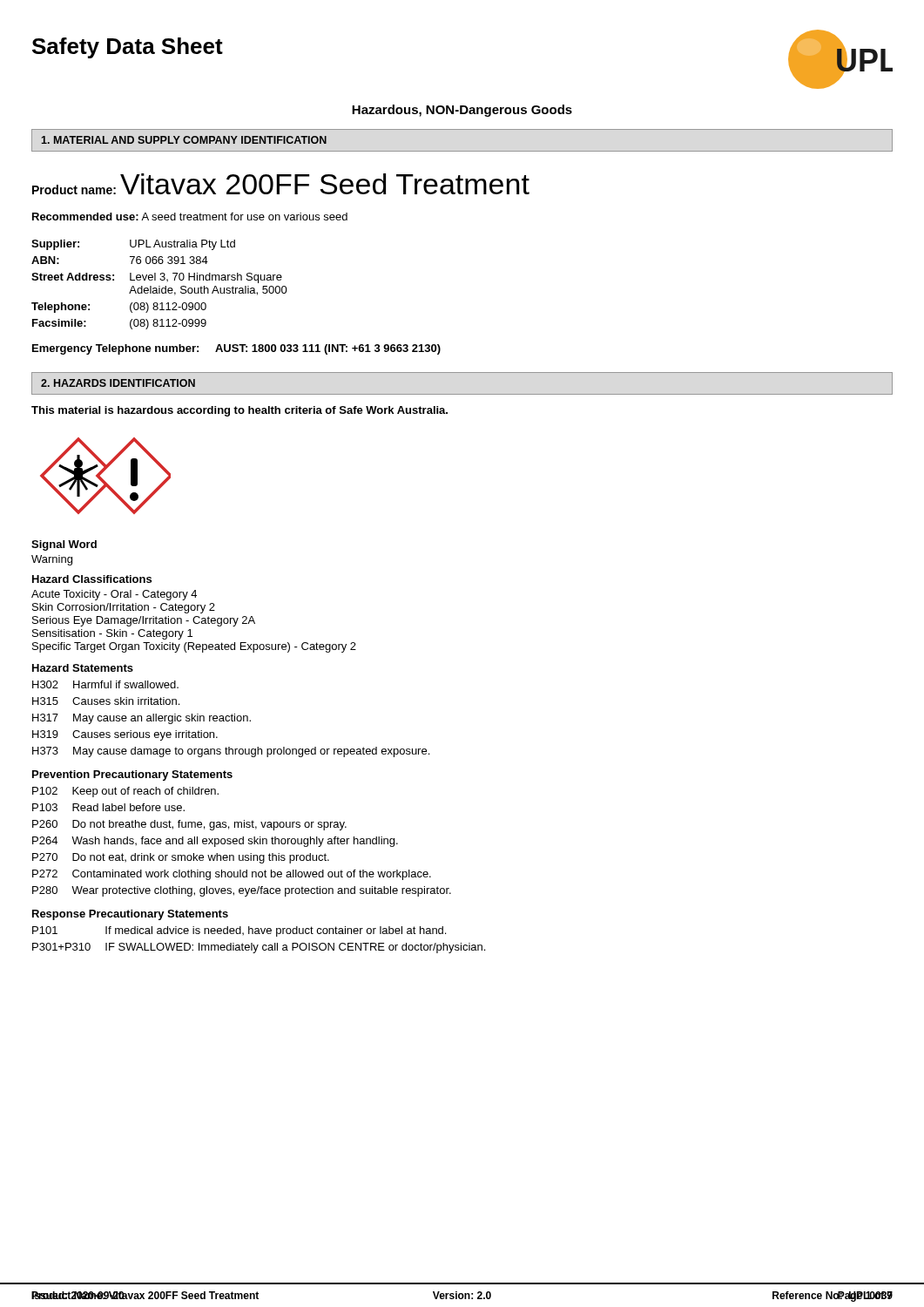The height and width of the screenshot is (1307, 924).
Task: Locate the text "Safety Data Sheet"
Action: click(x=127, y=46)
